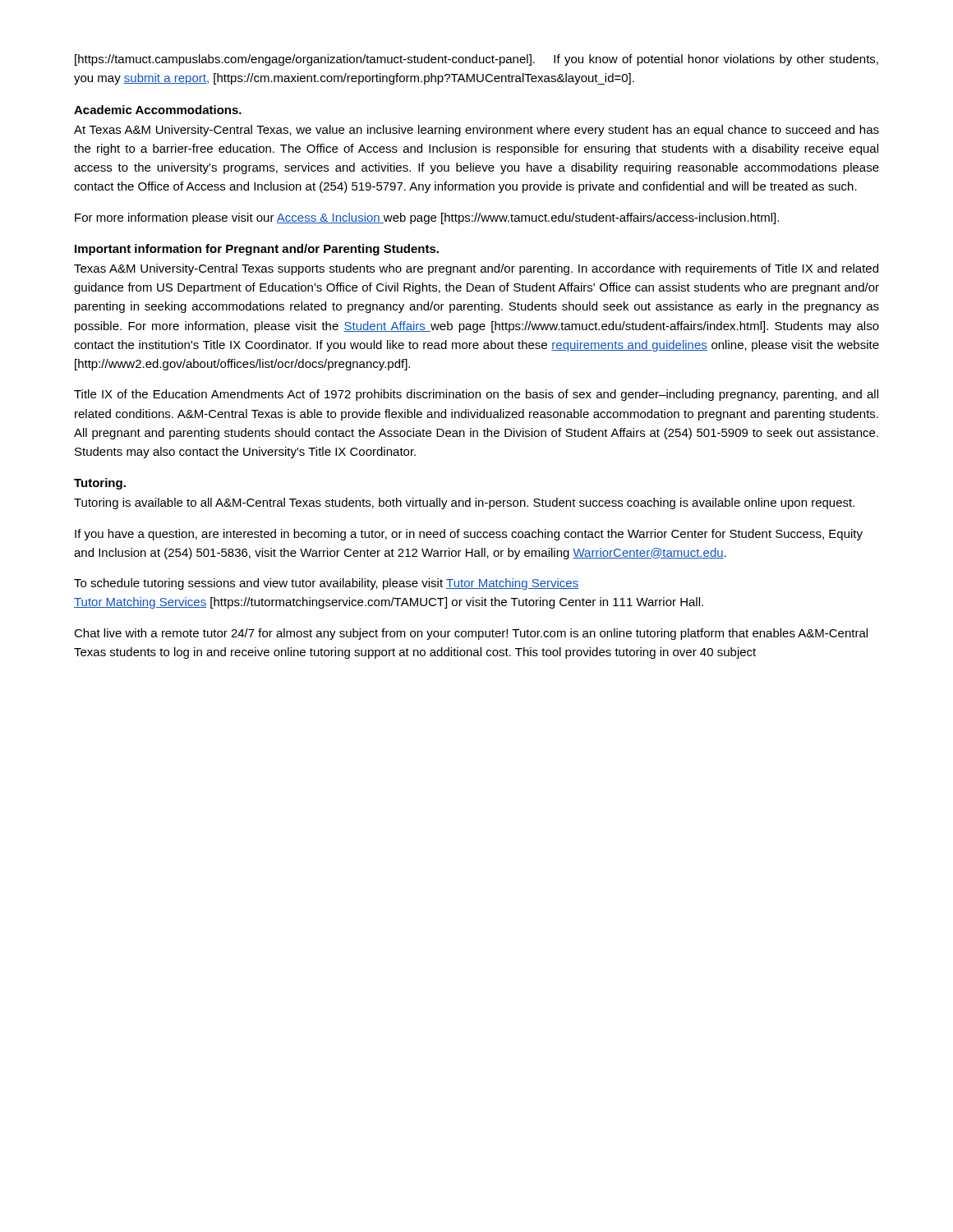Find the passage starting "If you have a question,"
The width and height of the screenshot is (953, 1232).
468,543
